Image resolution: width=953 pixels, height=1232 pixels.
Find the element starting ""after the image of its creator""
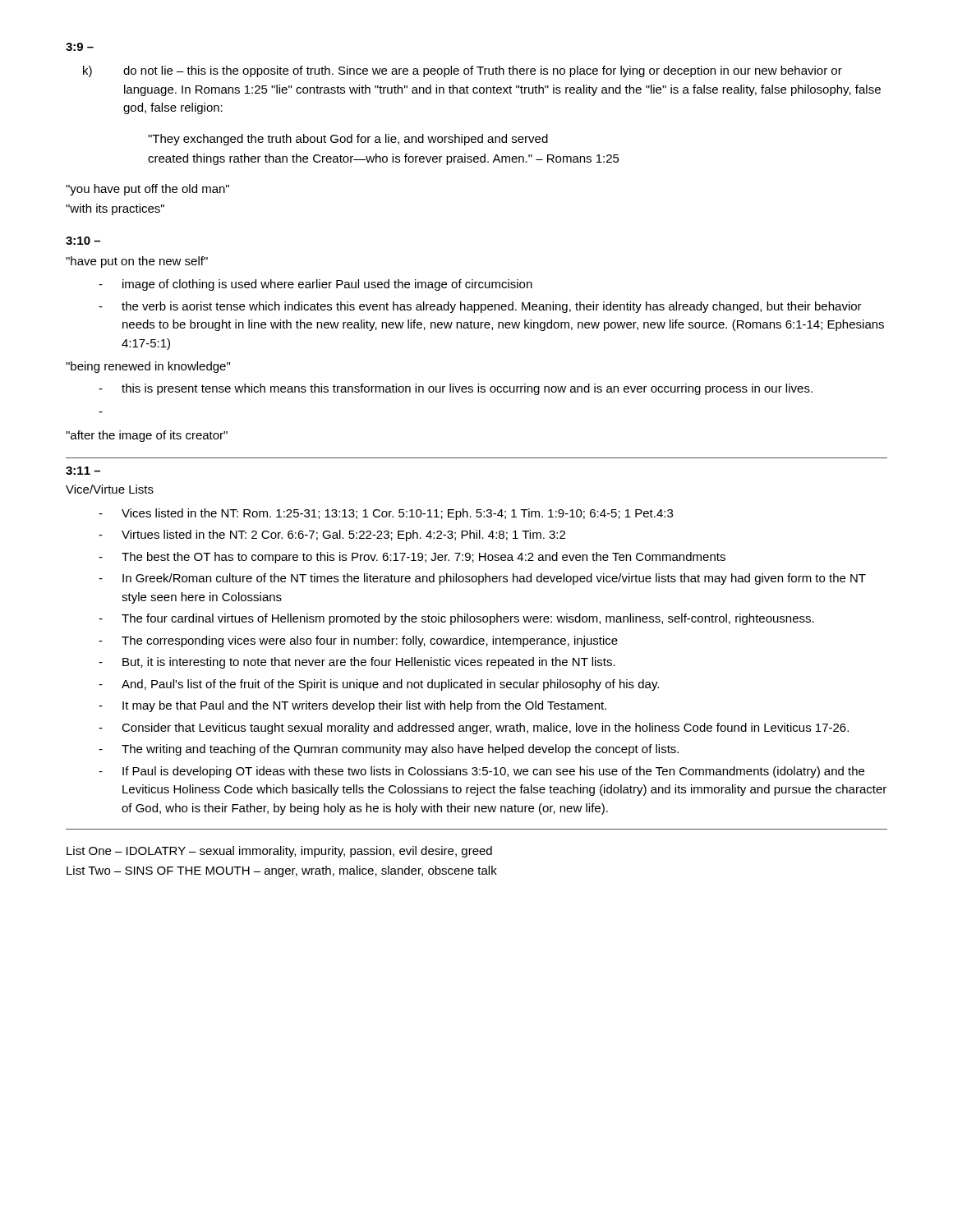click(147, 434)
